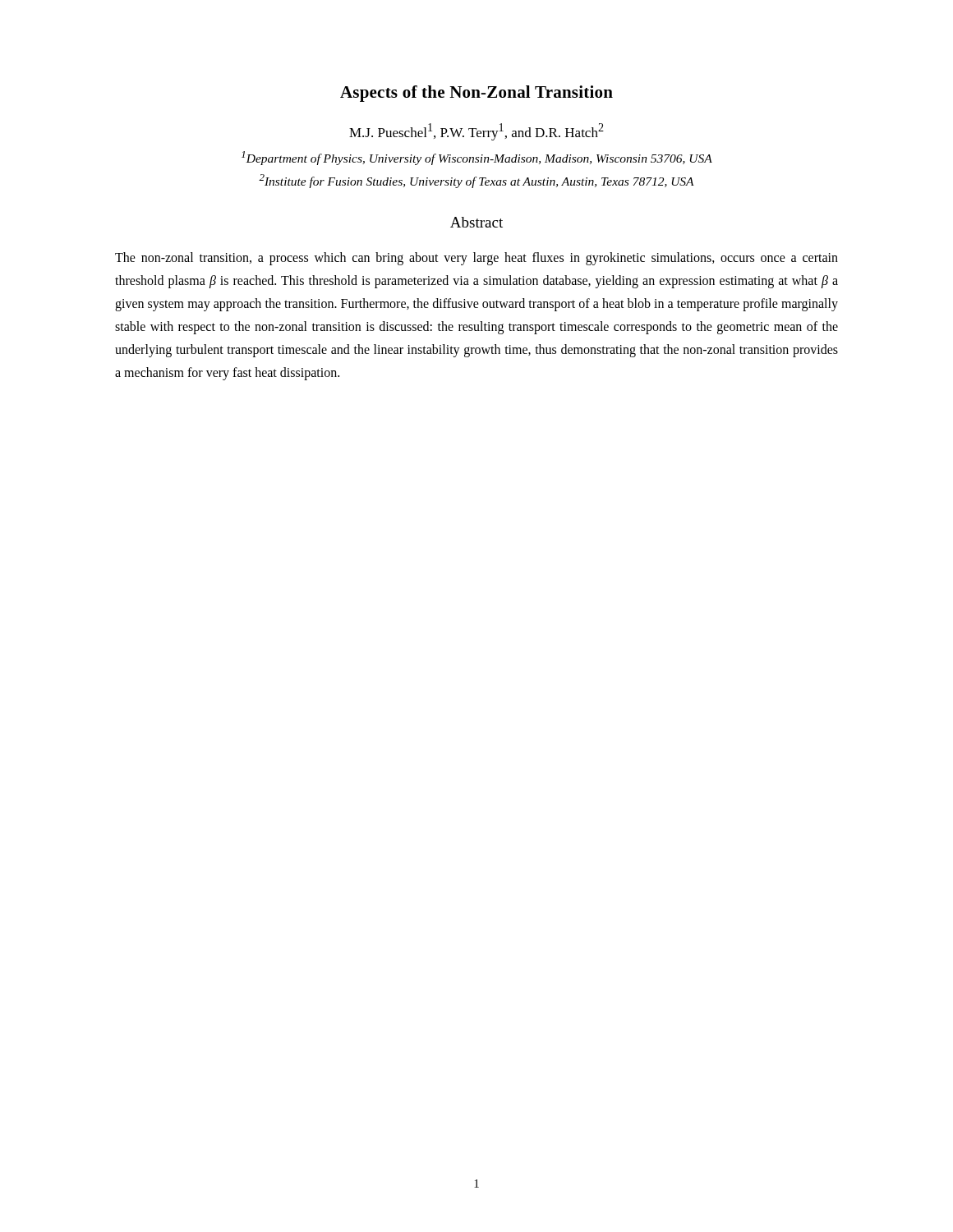Image resolution: width=953 pixels, height=1232 pixels.
Task: Locate the text block starting "The non-zonal transition, a process which can"
Action: pos(476,315)
